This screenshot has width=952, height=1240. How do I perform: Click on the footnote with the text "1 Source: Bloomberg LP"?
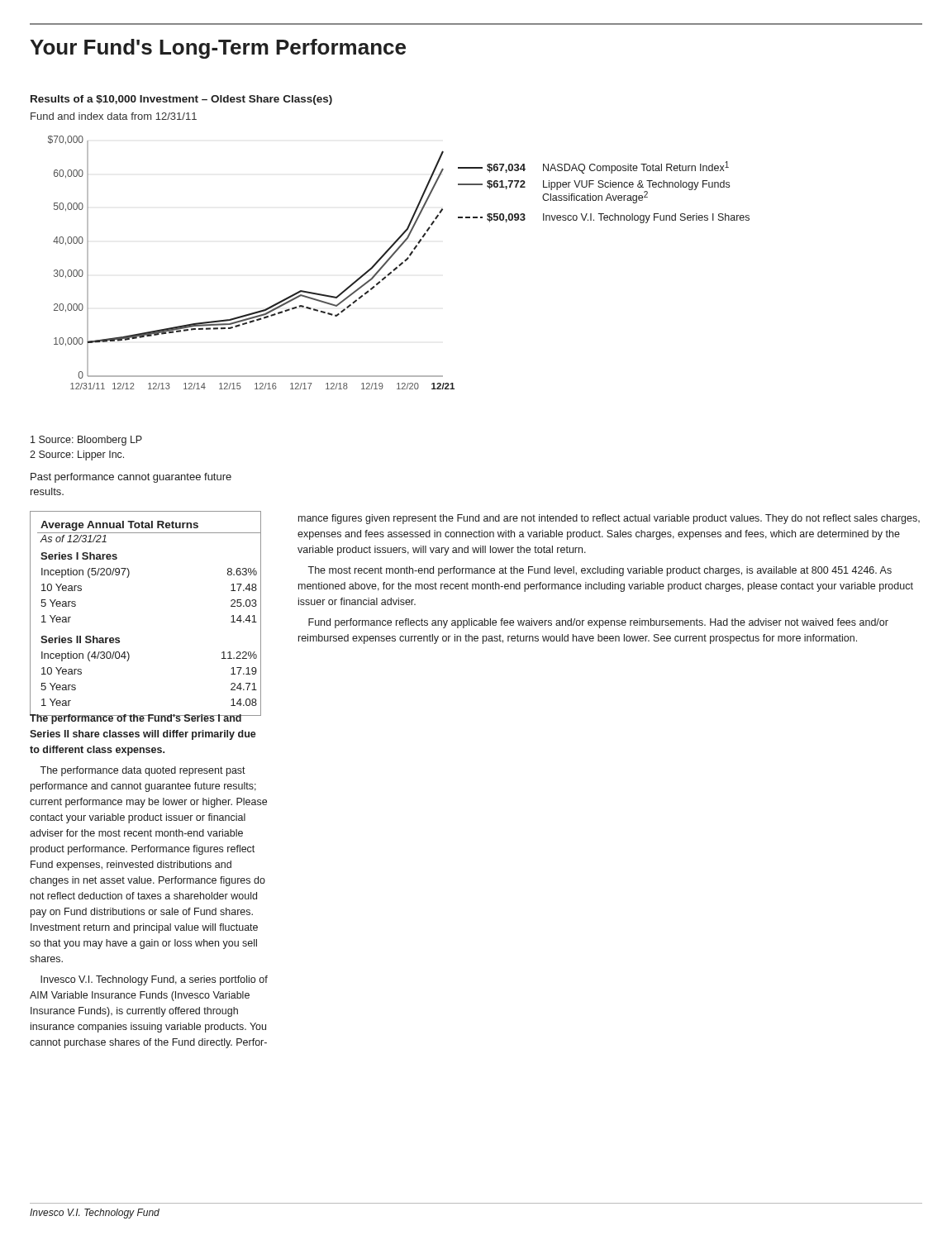[86, 440]
